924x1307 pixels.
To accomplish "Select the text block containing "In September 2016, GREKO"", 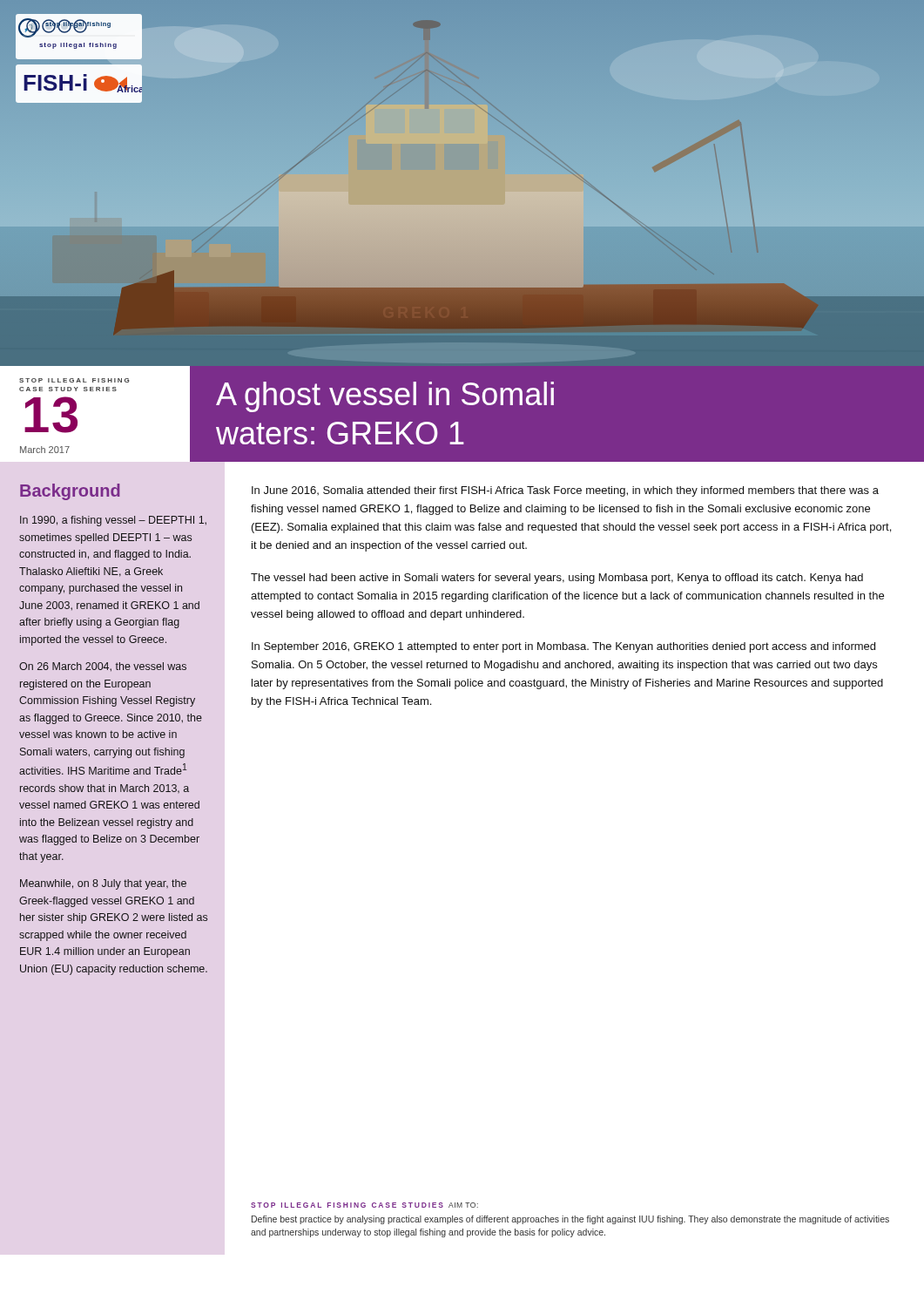I will pos(567,674).
